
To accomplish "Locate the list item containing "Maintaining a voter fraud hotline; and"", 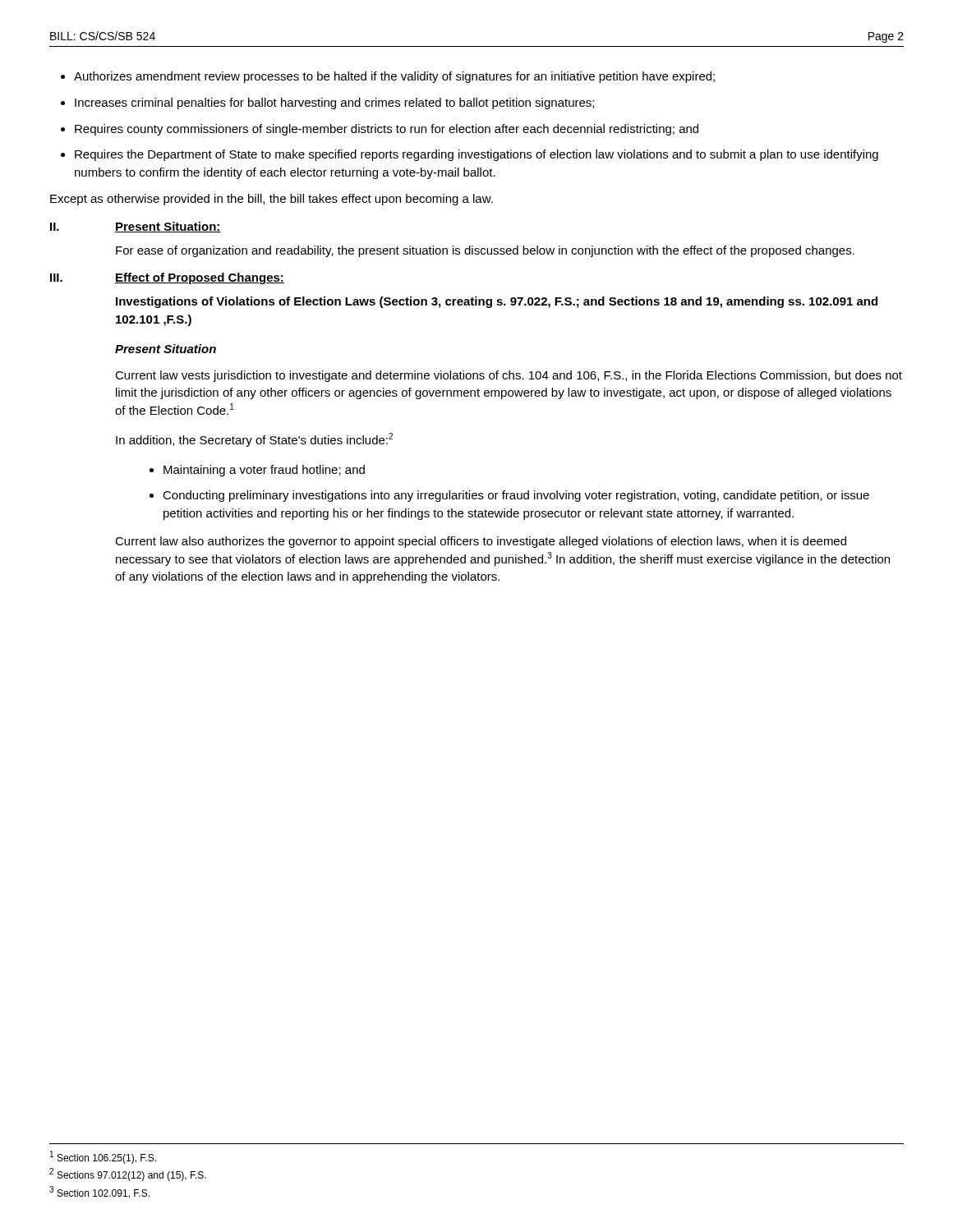I will tap(264, 469).
